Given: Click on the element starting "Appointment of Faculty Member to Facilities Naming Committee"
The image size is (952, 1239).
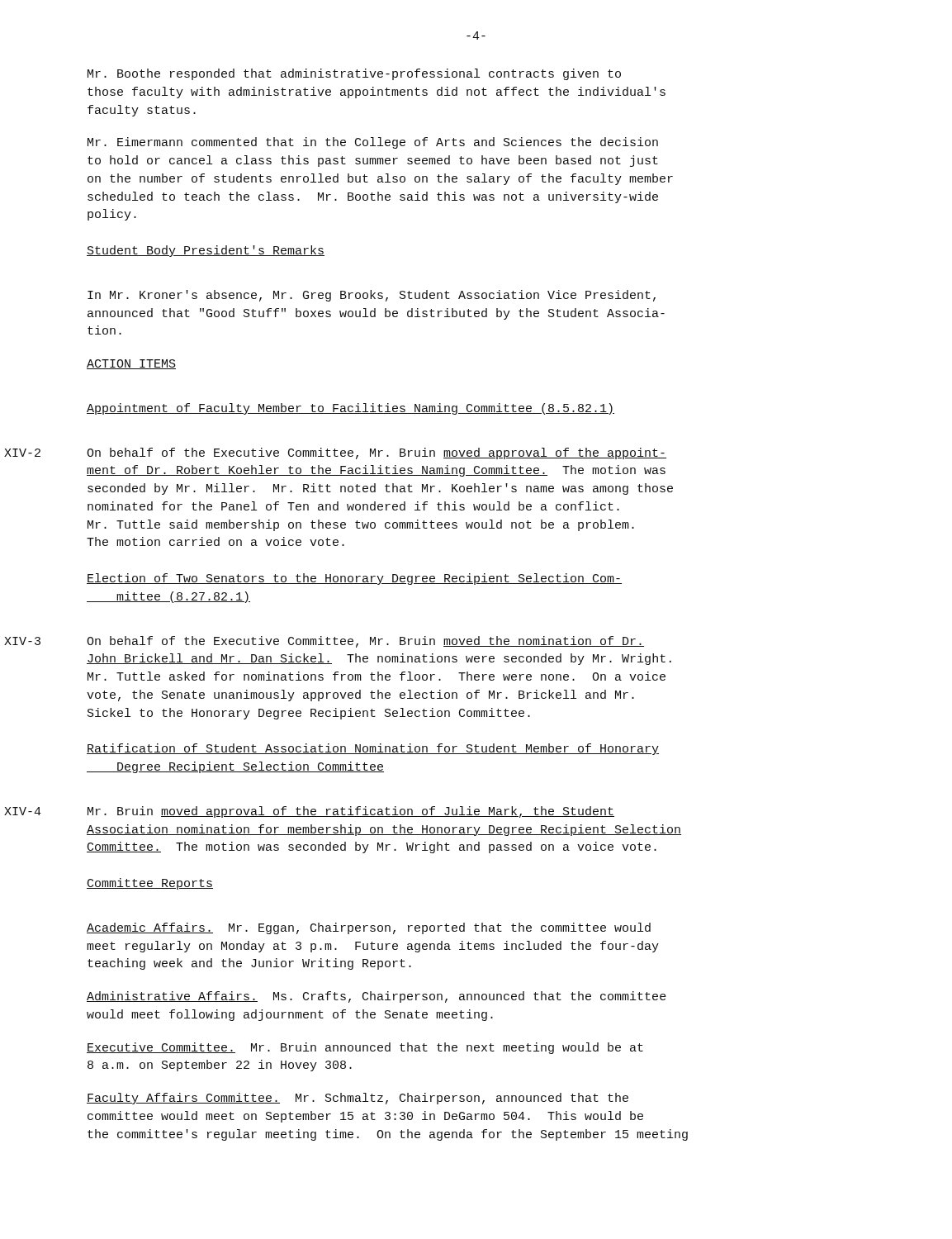Looking at the screenshot, I should [351, 409].
